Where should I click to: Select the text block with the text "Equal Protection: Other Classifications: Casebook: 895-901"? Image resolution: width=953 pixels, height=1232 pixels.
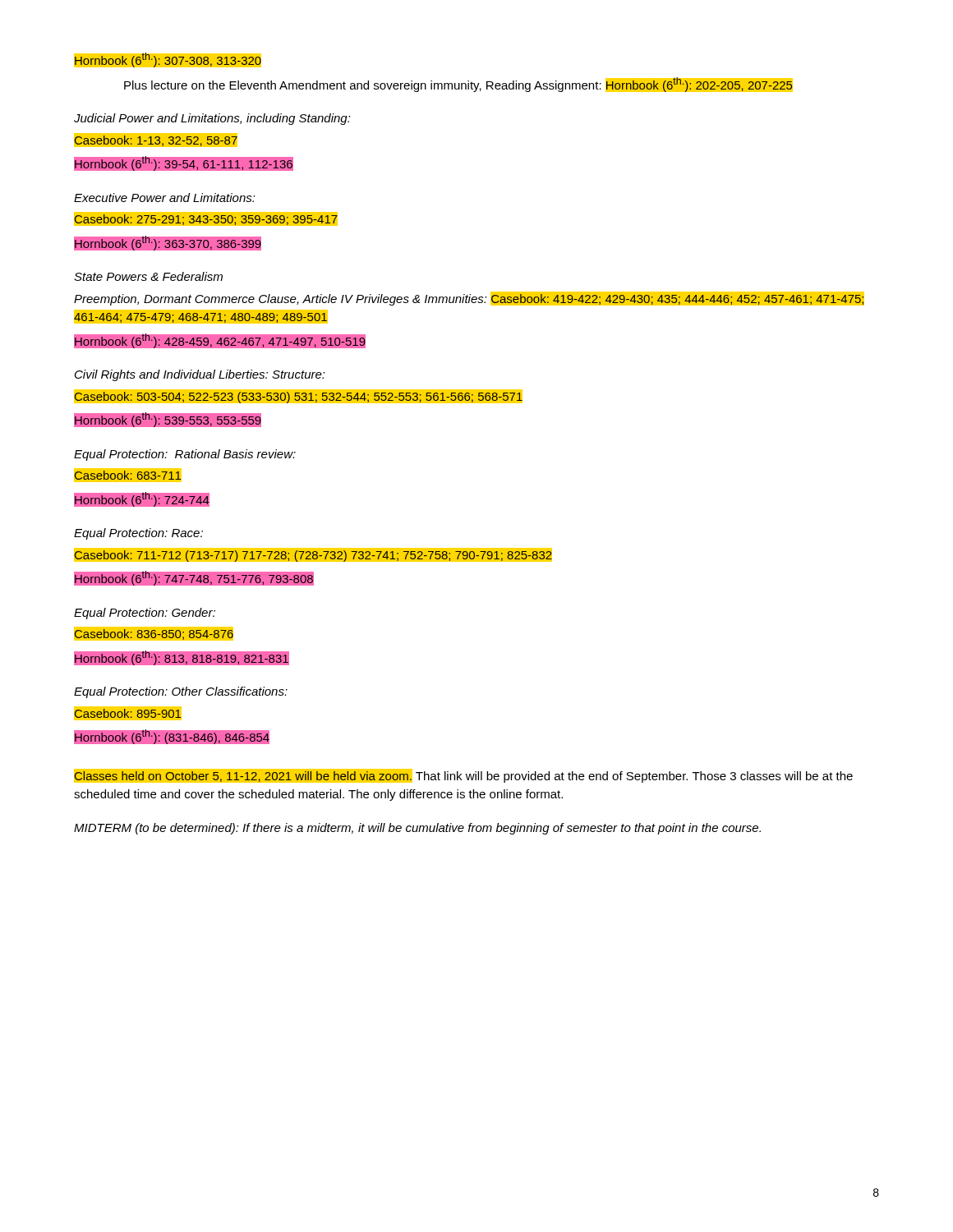pos(181,692)
